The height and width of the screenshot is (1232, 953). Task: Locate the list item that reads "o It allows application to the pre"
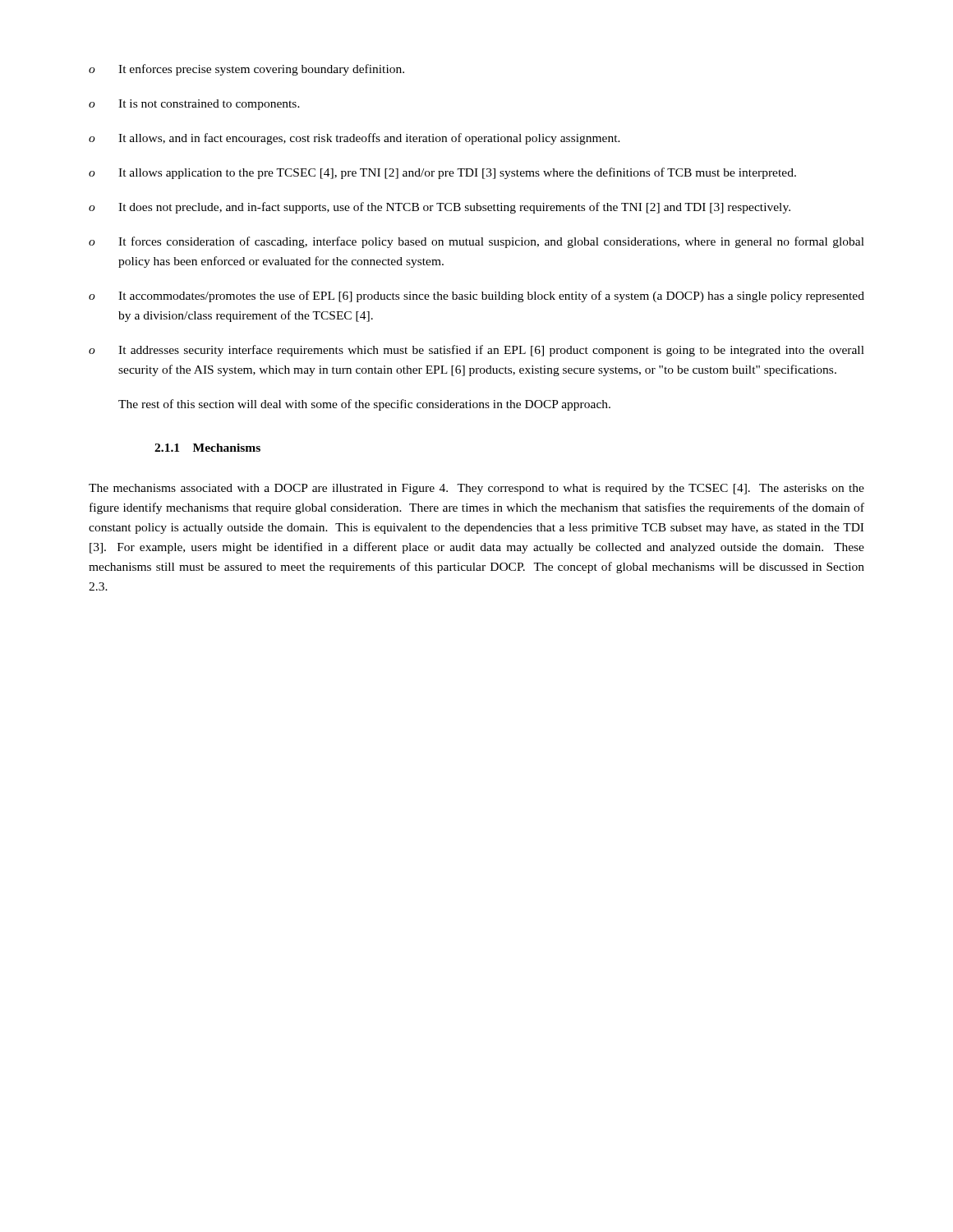pyautogui.click(x=476, y=172)
